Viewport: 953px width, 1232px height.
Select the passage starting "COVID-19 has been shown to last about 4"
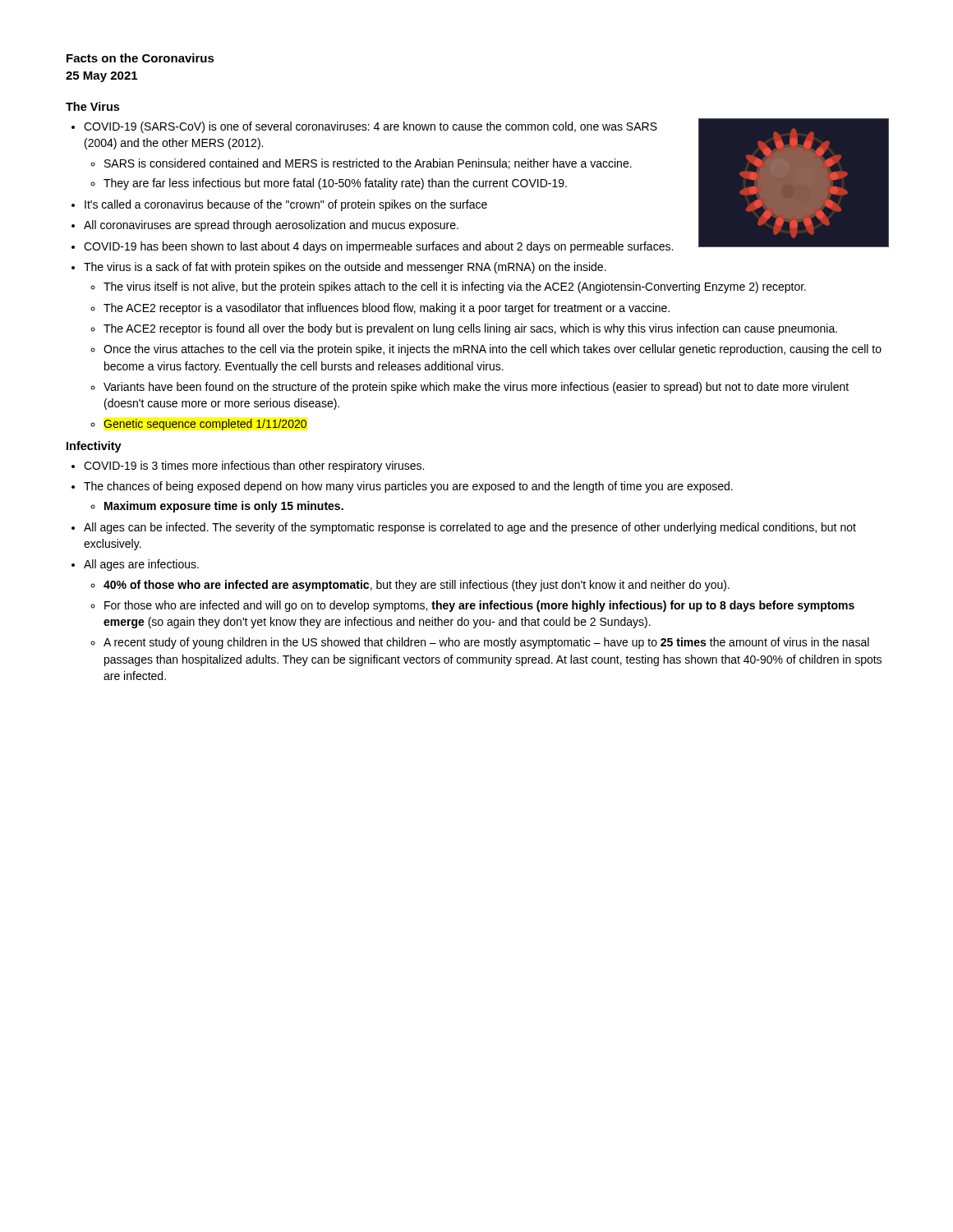pos(379,246)
